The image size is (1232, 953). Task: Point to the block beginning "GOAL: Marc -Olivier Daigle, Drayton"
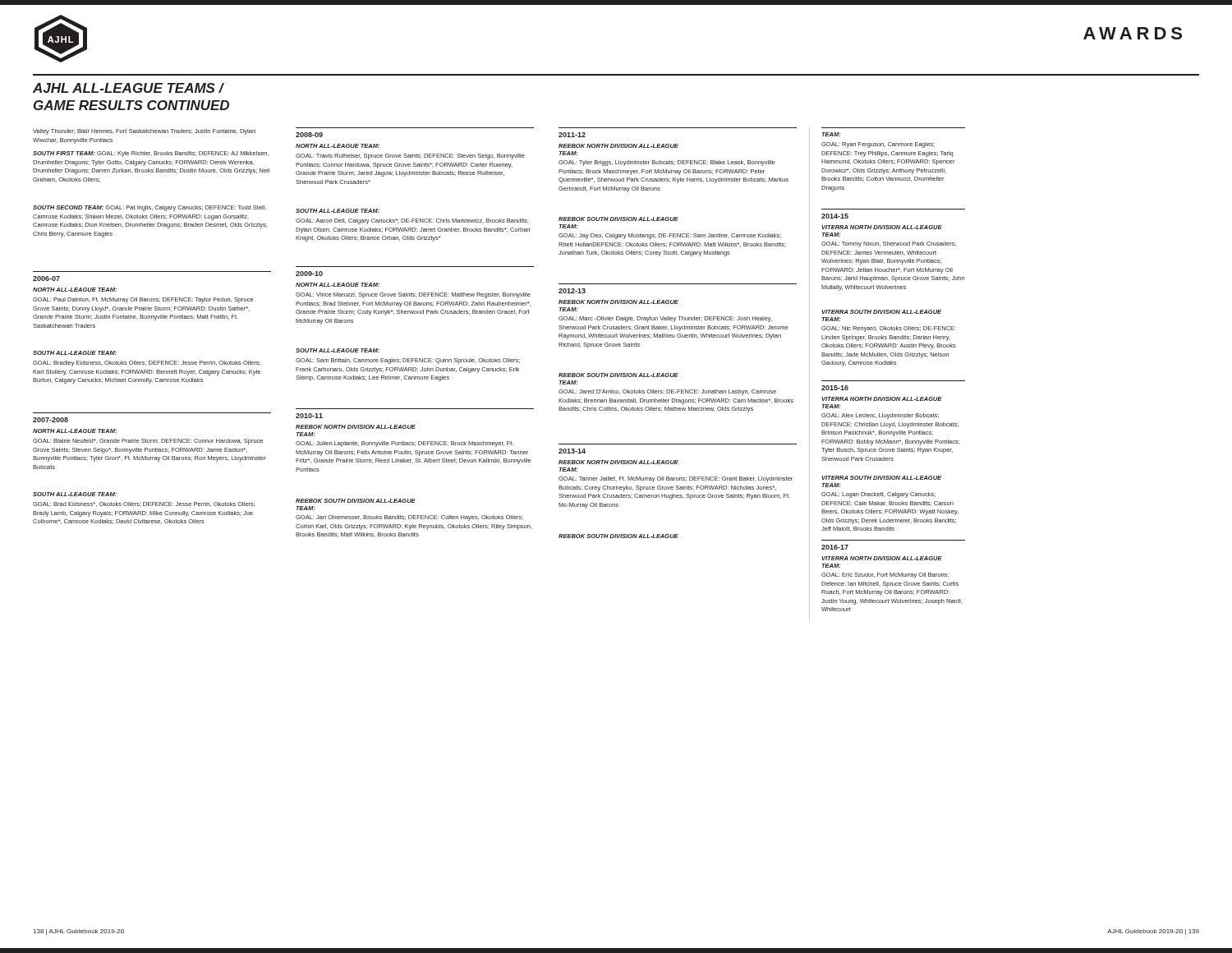point(673,331)
